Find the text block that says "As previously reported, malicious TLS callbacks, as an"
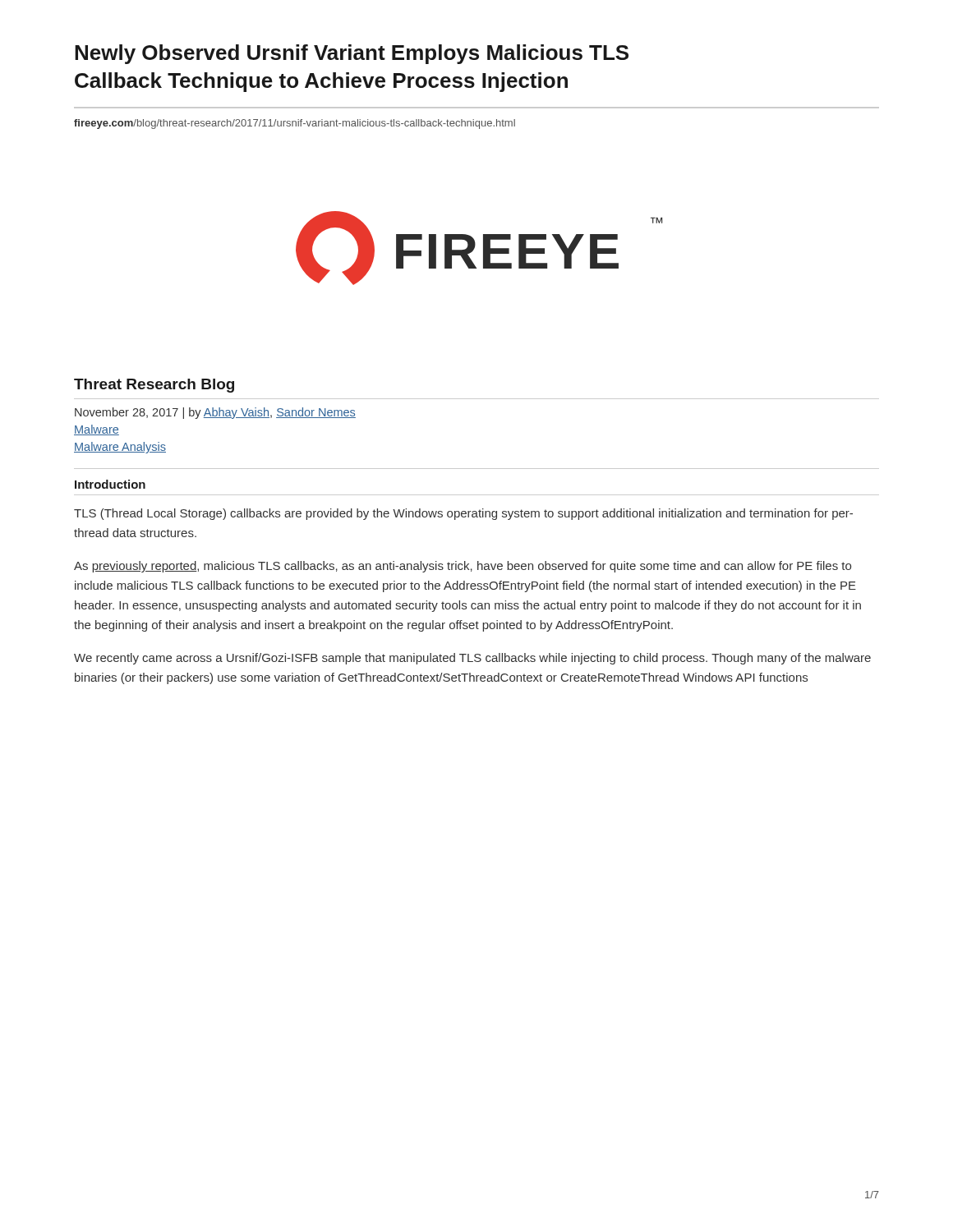Viewport: 953px width, 1232px height. point(468,595)
